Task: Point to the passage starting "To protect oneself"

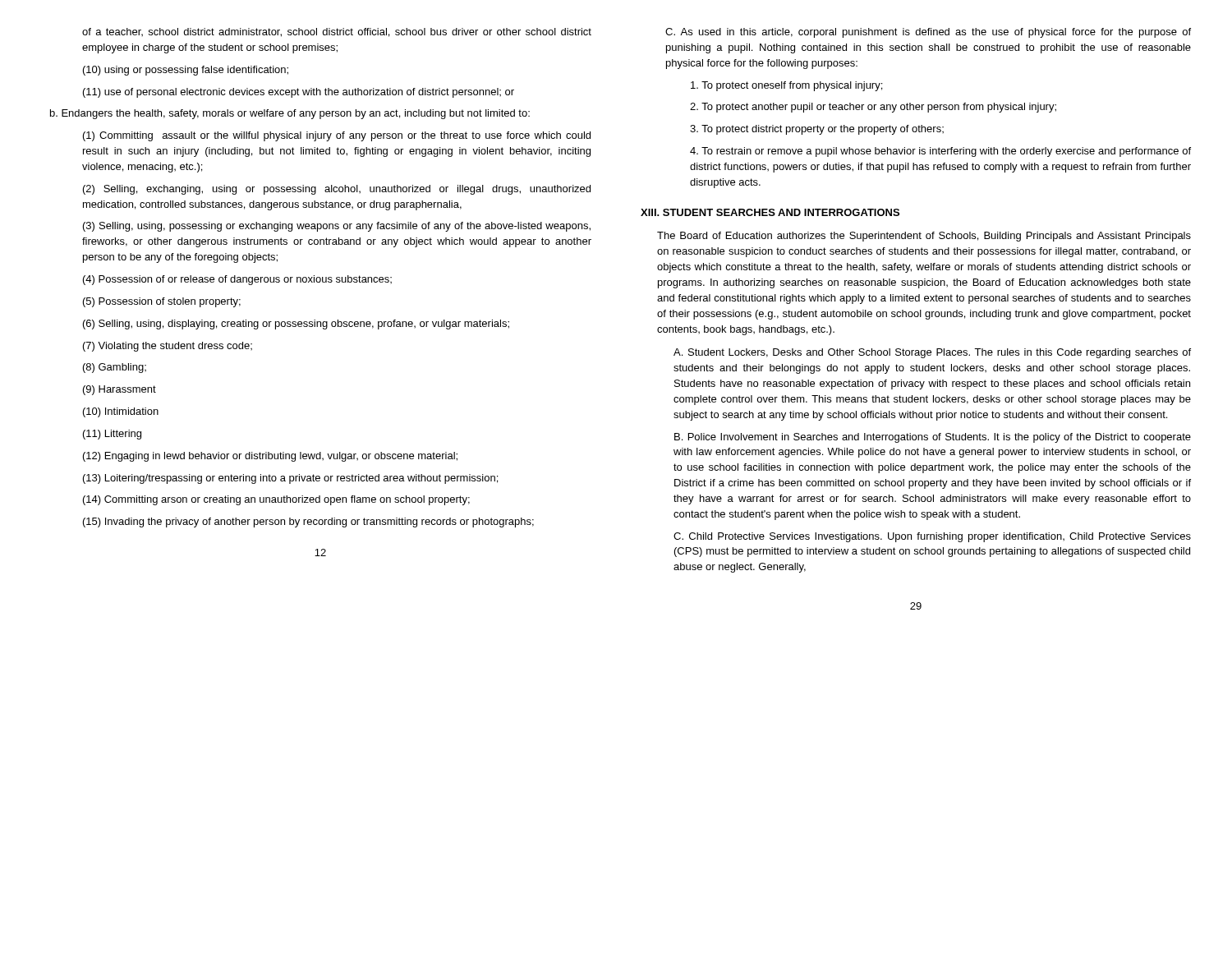Action: tap(787, 85)
